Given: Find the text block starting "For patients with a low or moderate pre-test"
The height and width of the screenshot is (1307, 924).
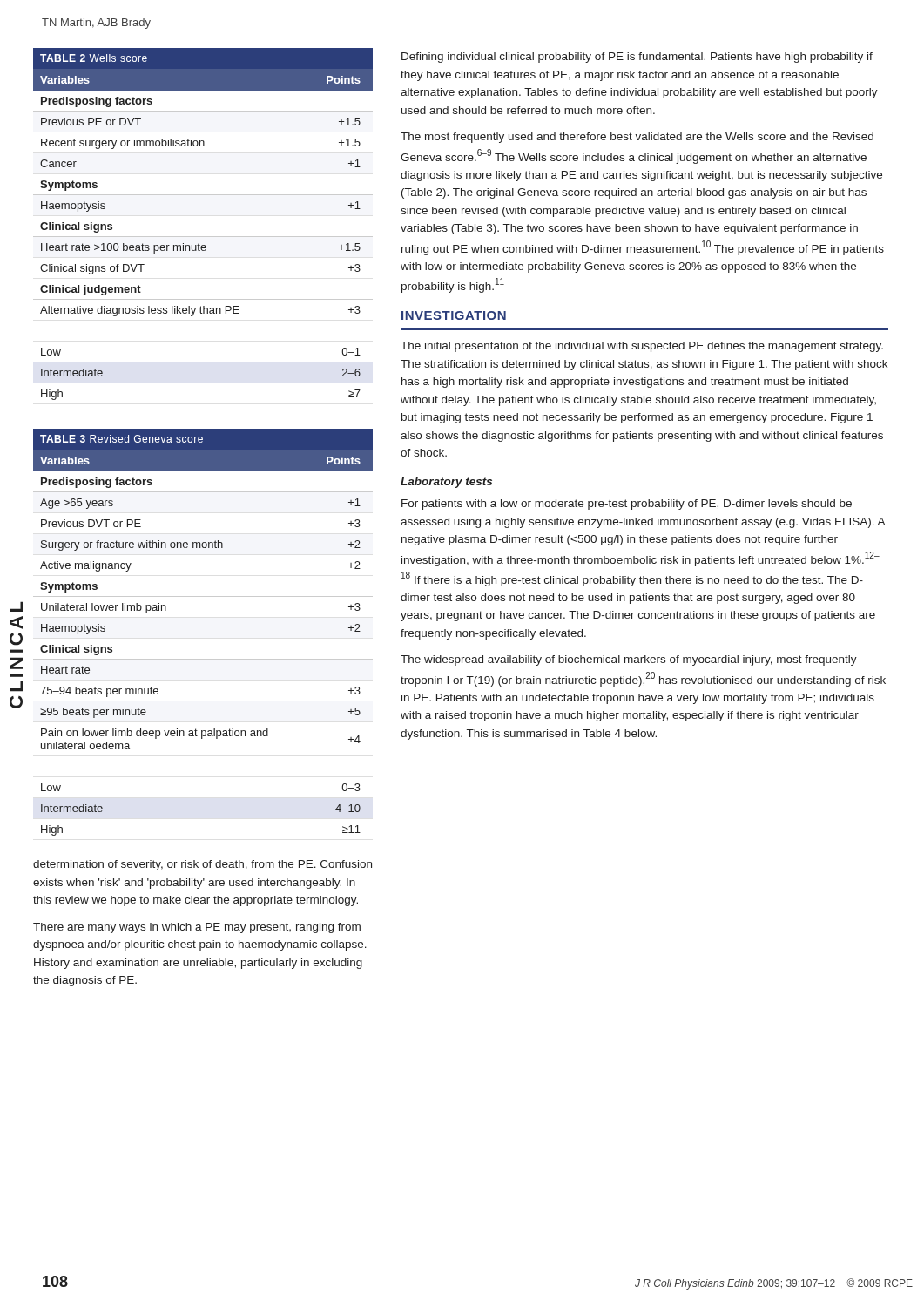Looking at the screenshot, I should coord(644,619).
